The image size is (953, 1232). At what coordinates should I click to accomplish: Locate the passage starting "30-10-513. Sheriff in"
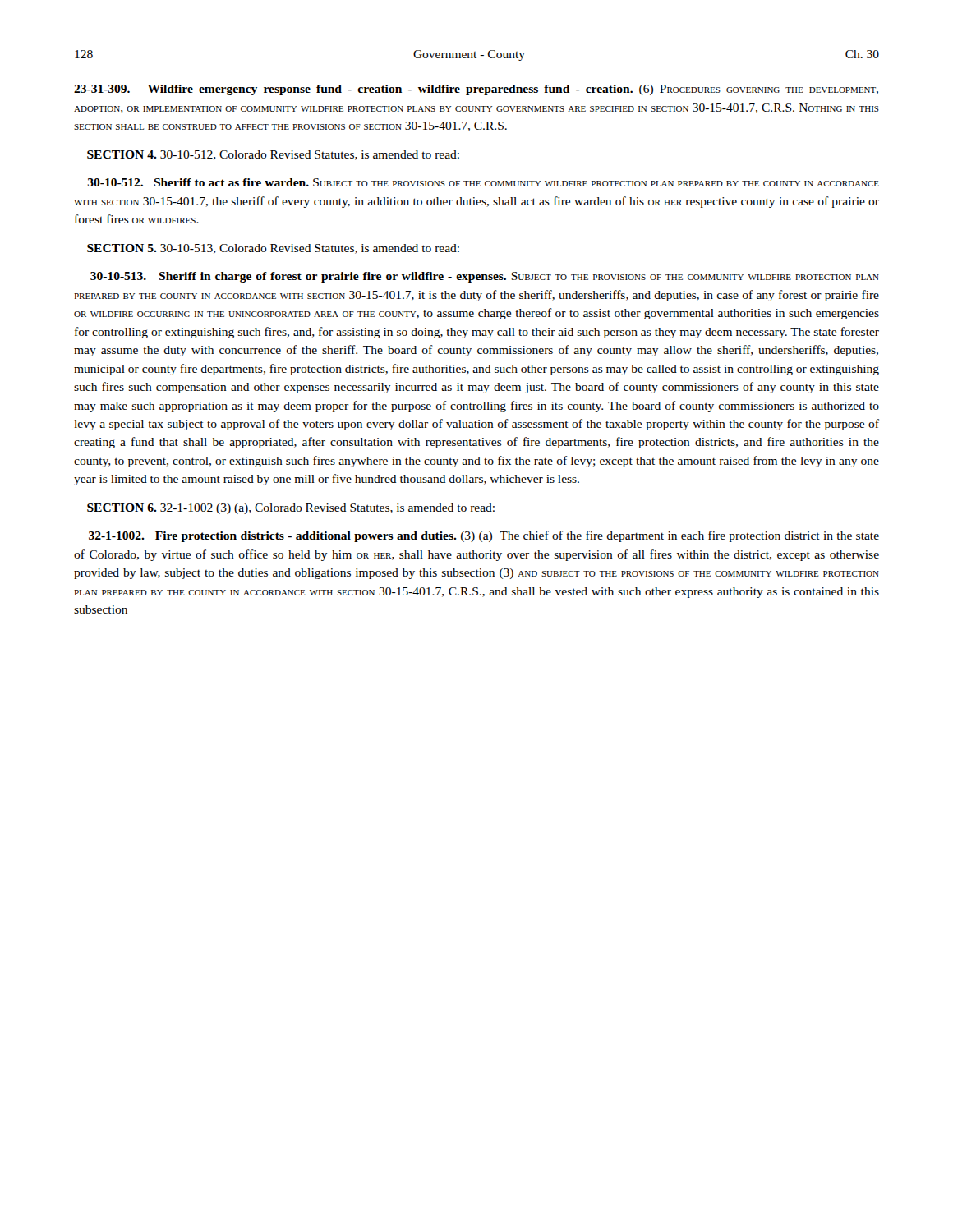pyautogui.click(x=476, y=377)
